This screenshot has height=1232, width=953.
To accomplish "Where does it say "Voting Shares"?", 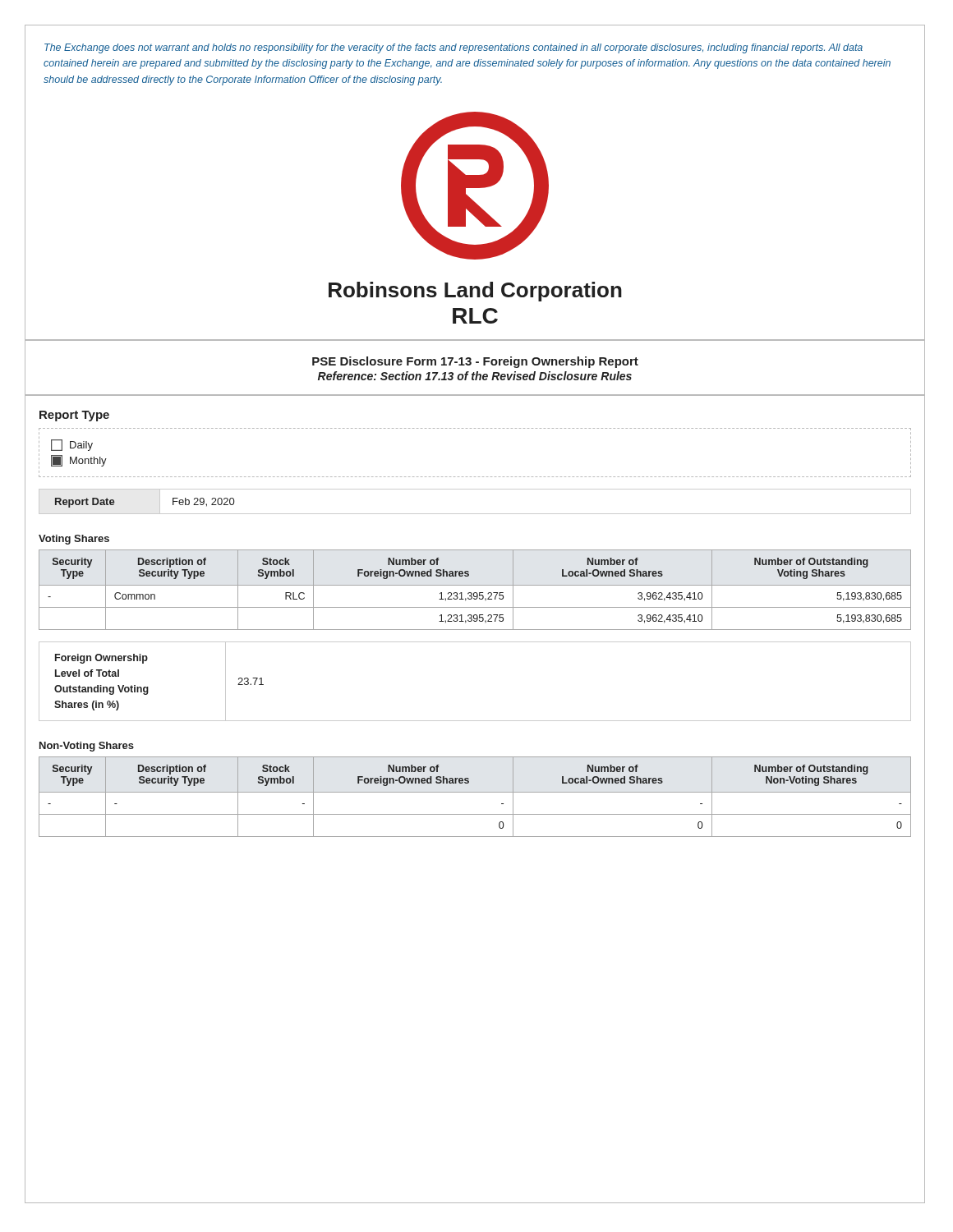I will [x=74, y=539].
